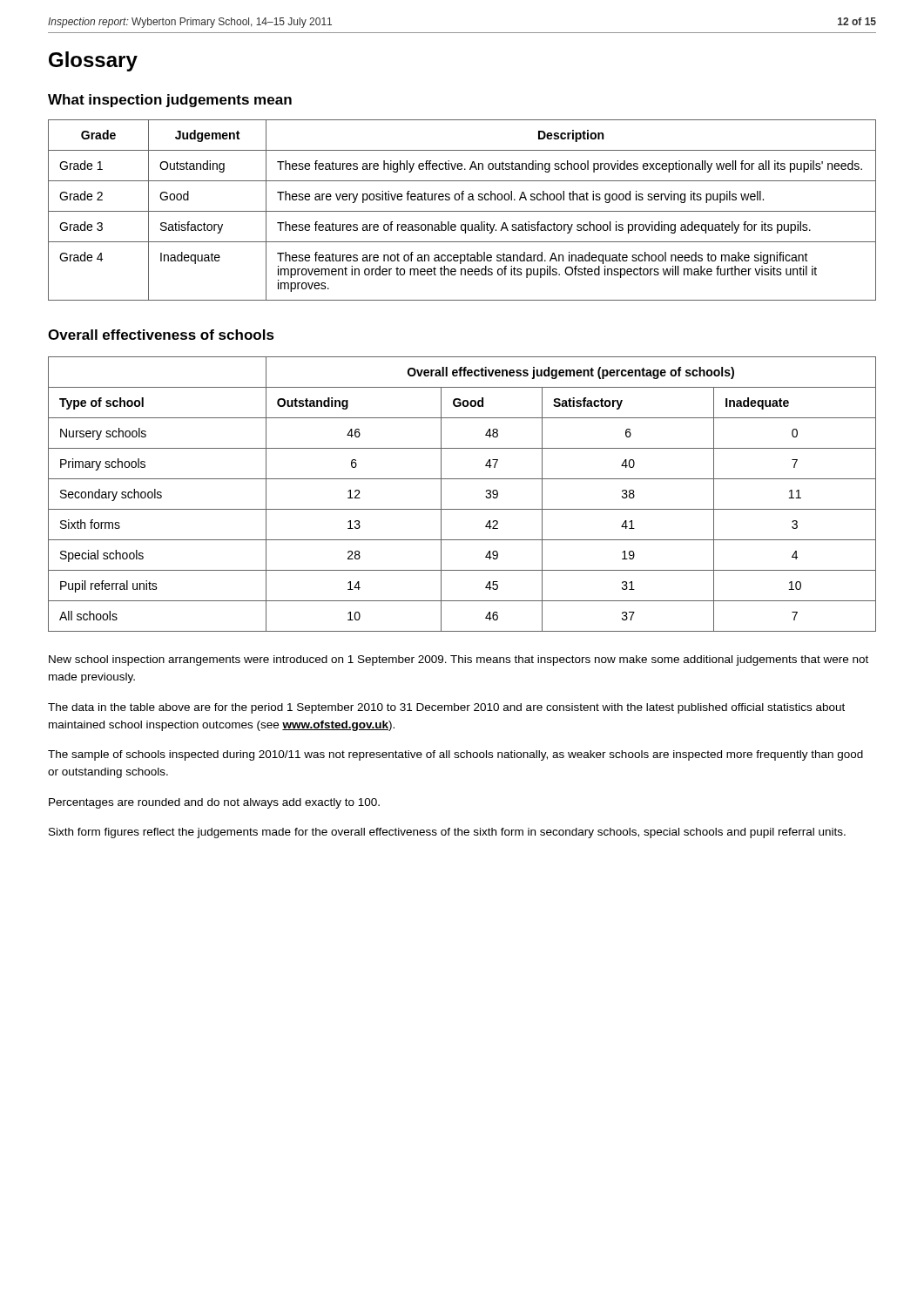Click on the section header that says "What inspection judgements"
This screenshot has height=1307, width=924.
(170, 100)
